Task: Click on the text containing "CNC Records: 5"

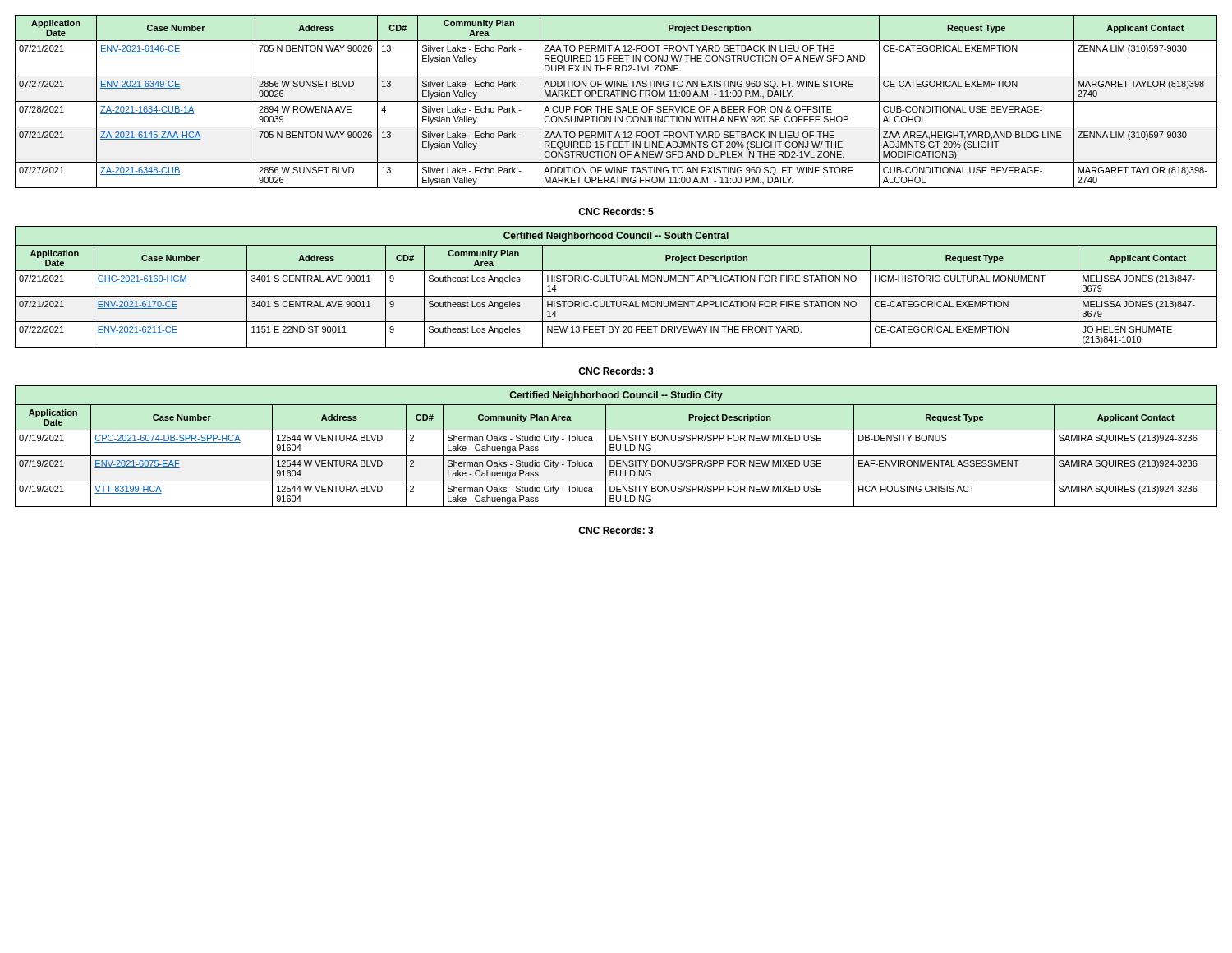Action: (616, 212)
